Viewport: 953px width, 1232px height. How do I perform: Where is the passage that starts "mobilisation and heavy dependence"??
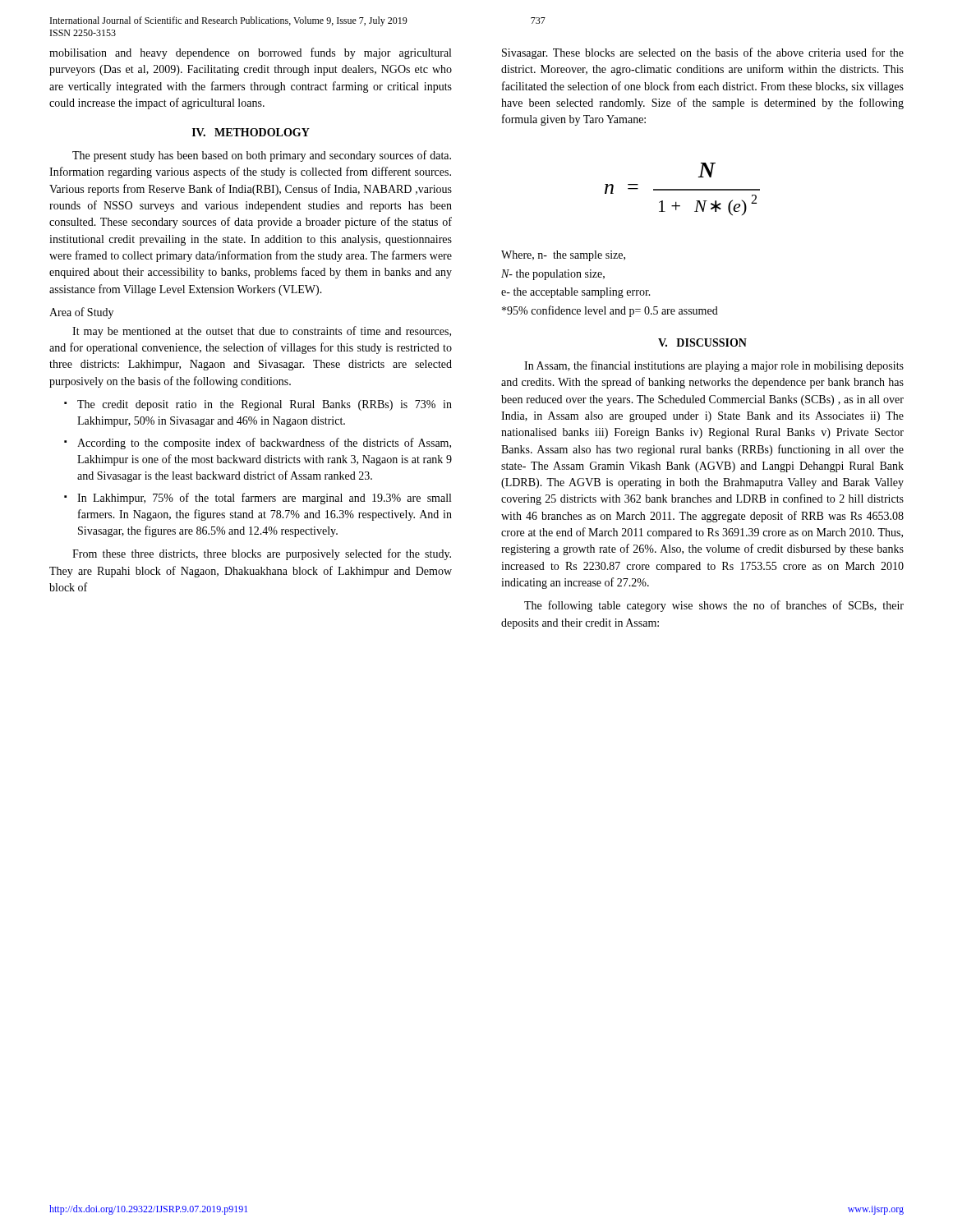[251, 79]
